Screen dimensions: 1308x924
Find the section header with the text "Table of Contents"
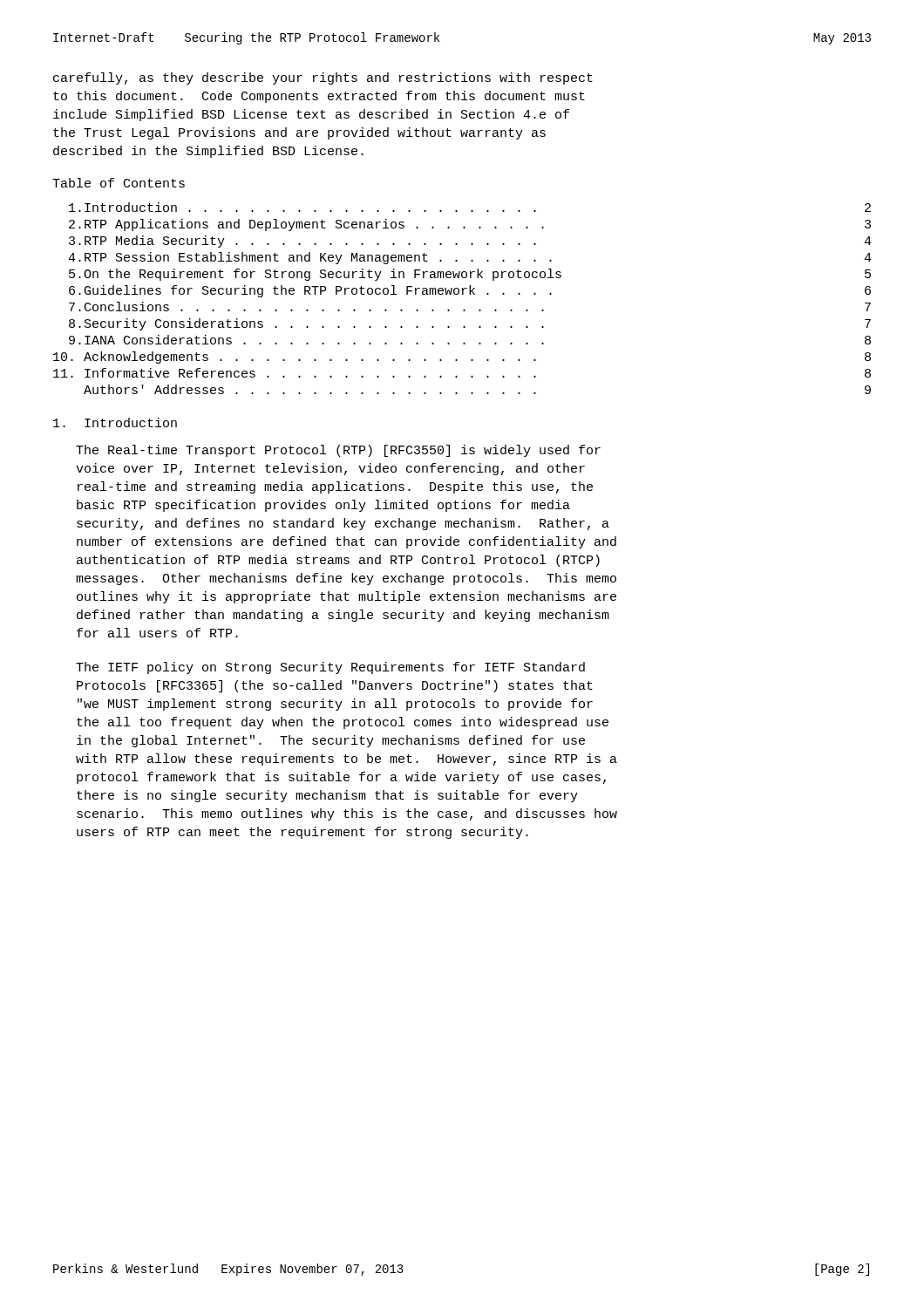[119, 184]
